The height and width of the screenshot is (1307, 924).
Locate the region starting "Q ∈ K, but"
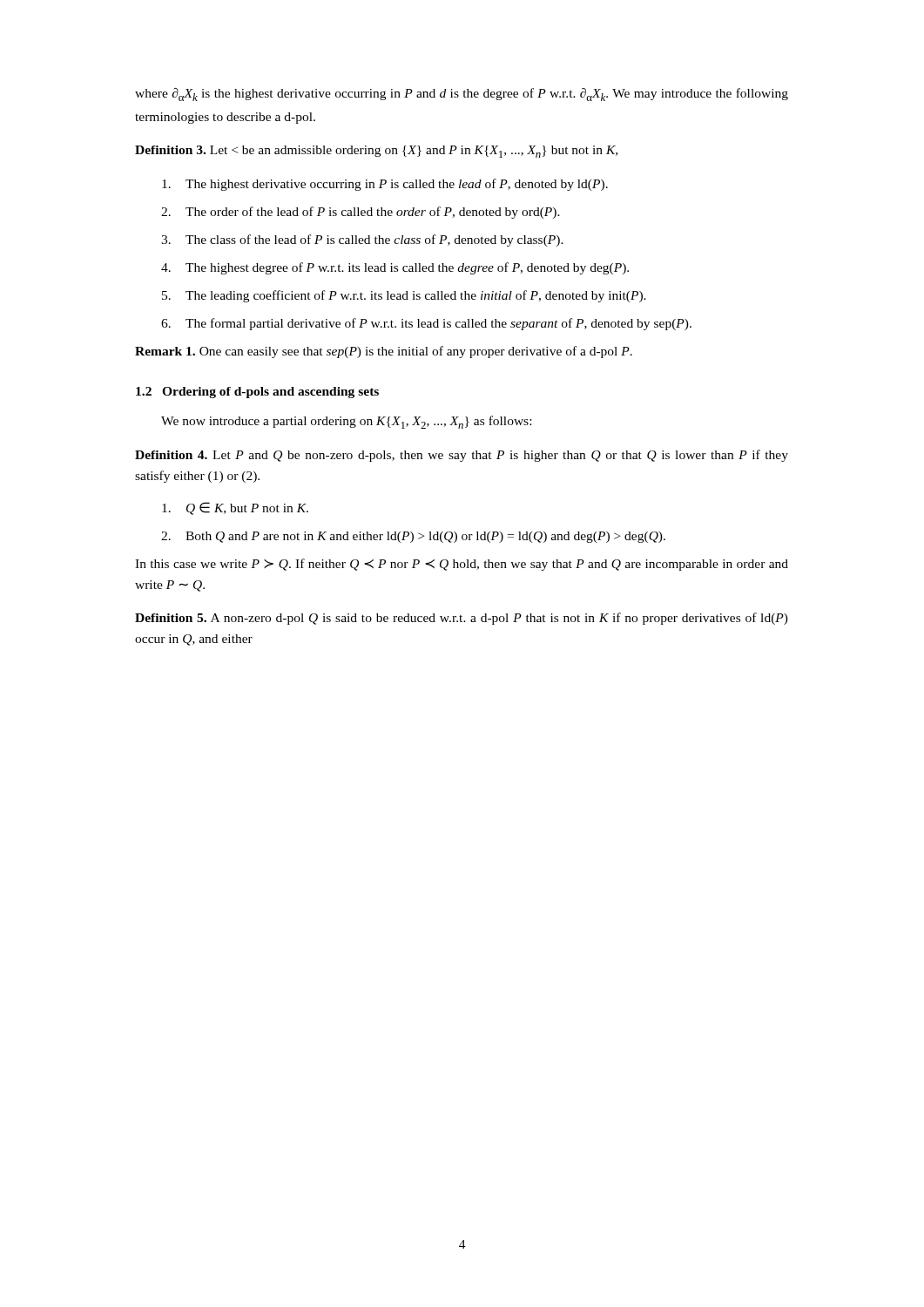coord(235,508)
